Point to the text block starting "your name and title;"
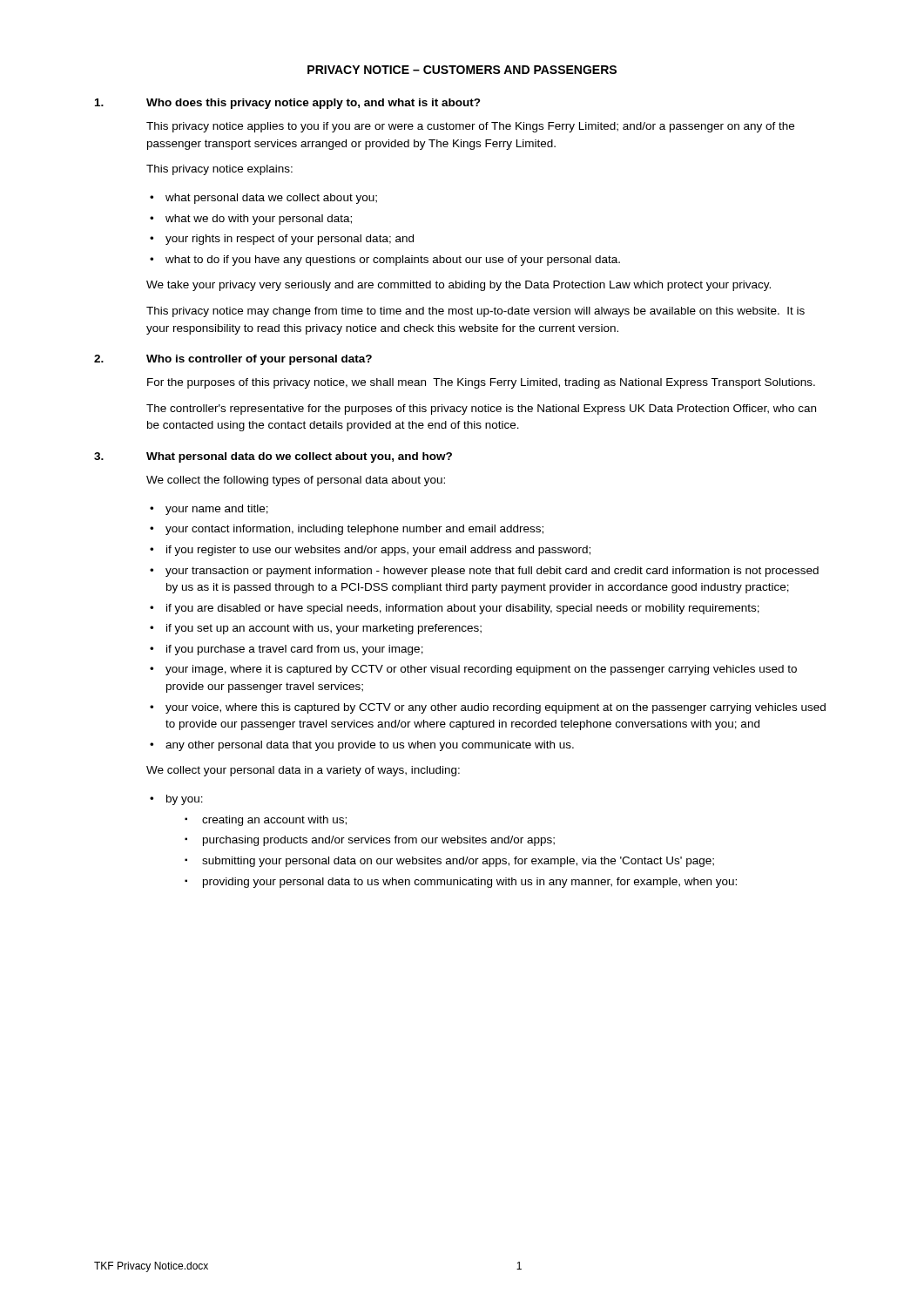The height and width of the screenshot is (1307, 924). pos(217,508)
